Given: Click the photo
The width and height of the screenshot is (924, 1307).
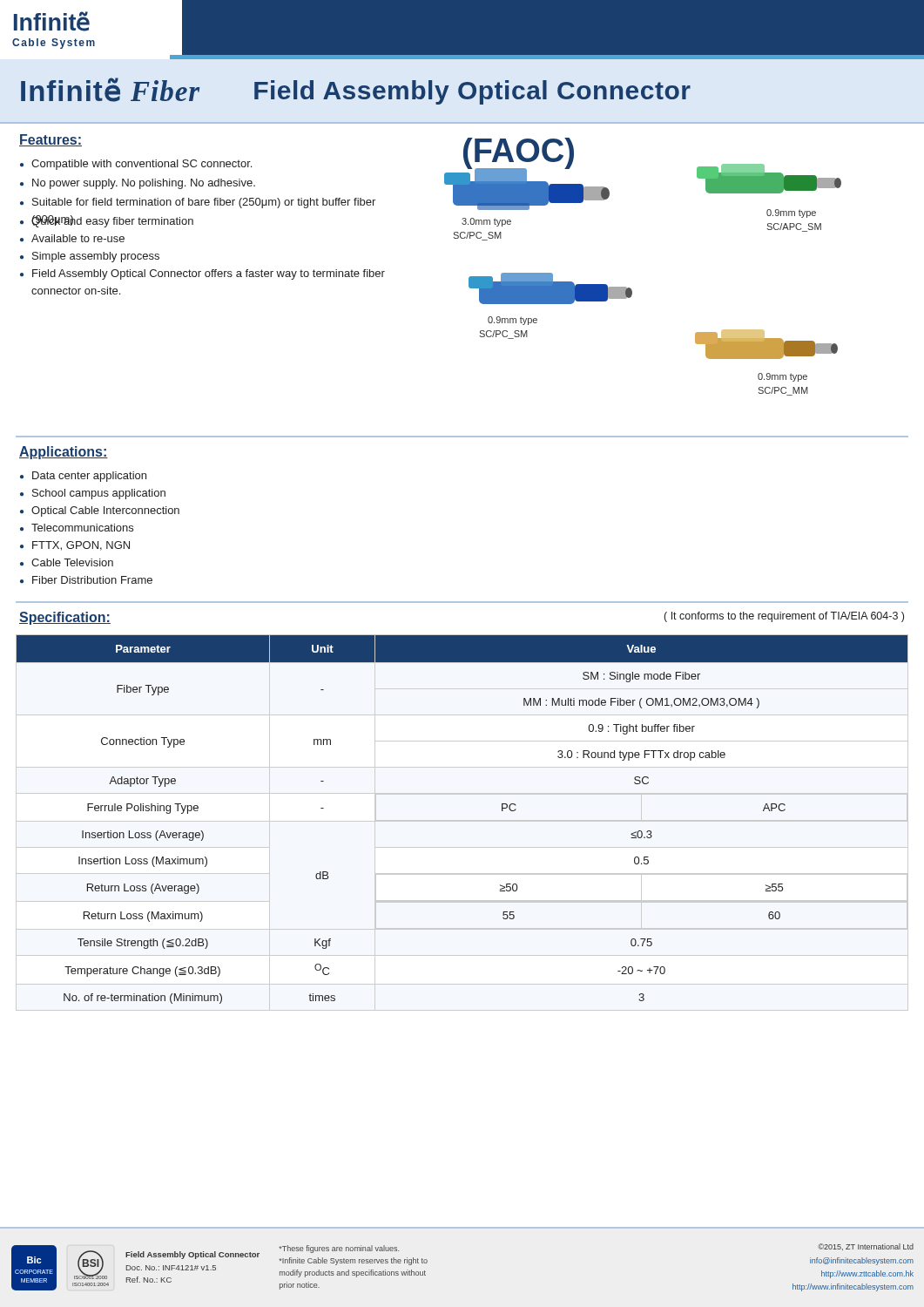Looking at the screenshot, I should tap(671, 295).
